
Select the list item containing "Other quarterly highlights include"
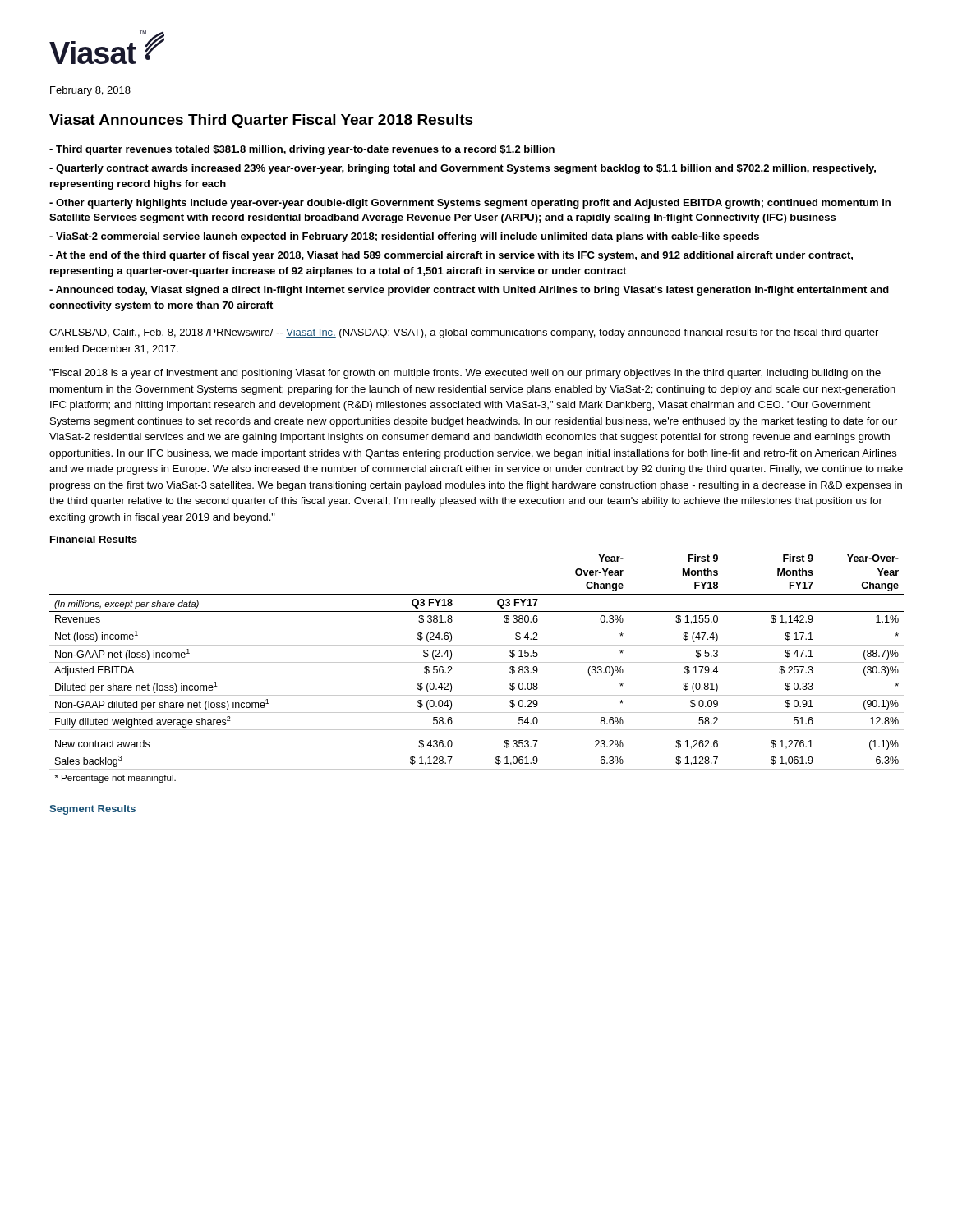(x=470, y=210)
